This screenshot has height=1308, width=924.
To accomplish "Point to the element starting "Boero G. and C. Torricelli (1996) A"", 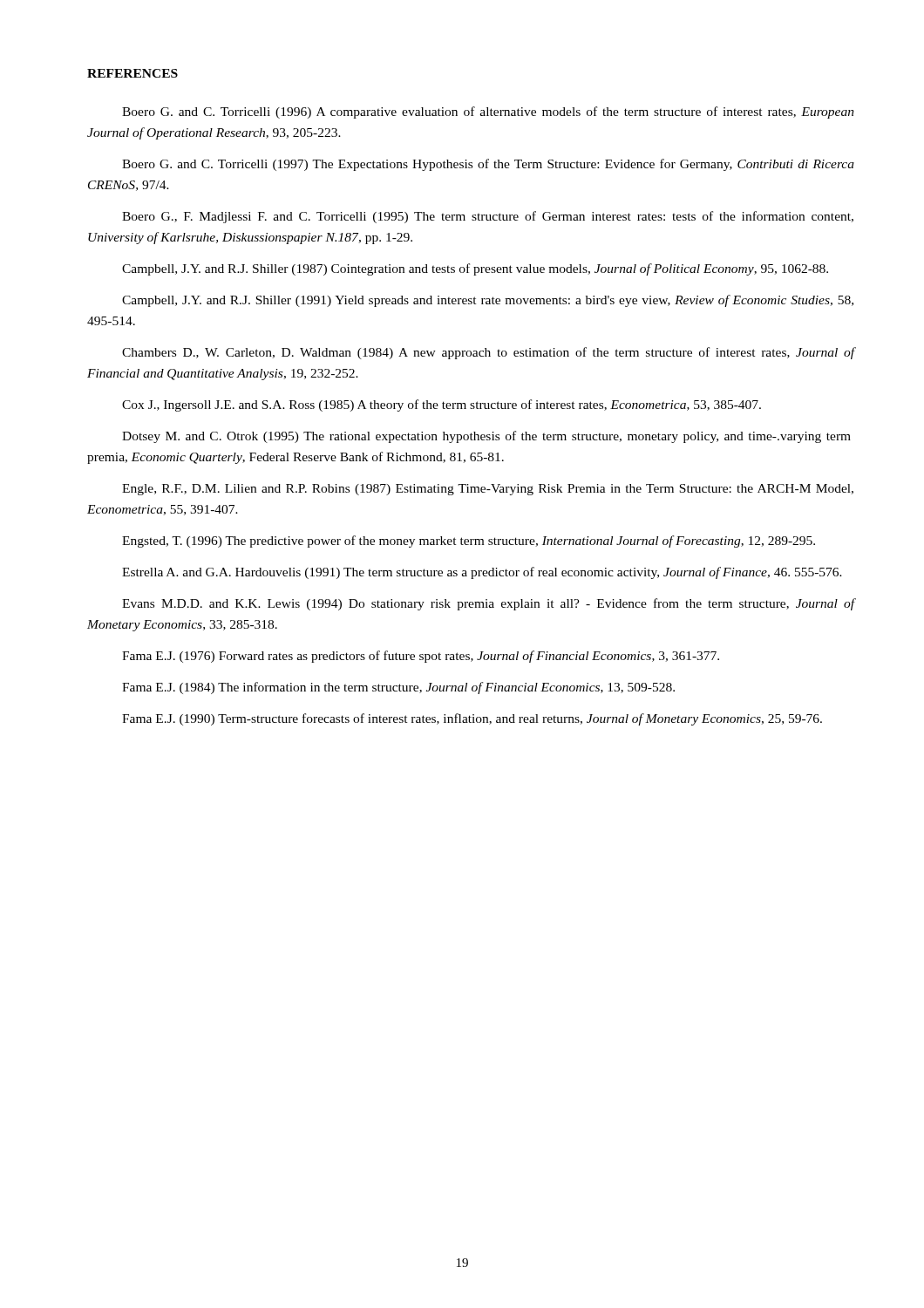I will [x=471, y=122].
